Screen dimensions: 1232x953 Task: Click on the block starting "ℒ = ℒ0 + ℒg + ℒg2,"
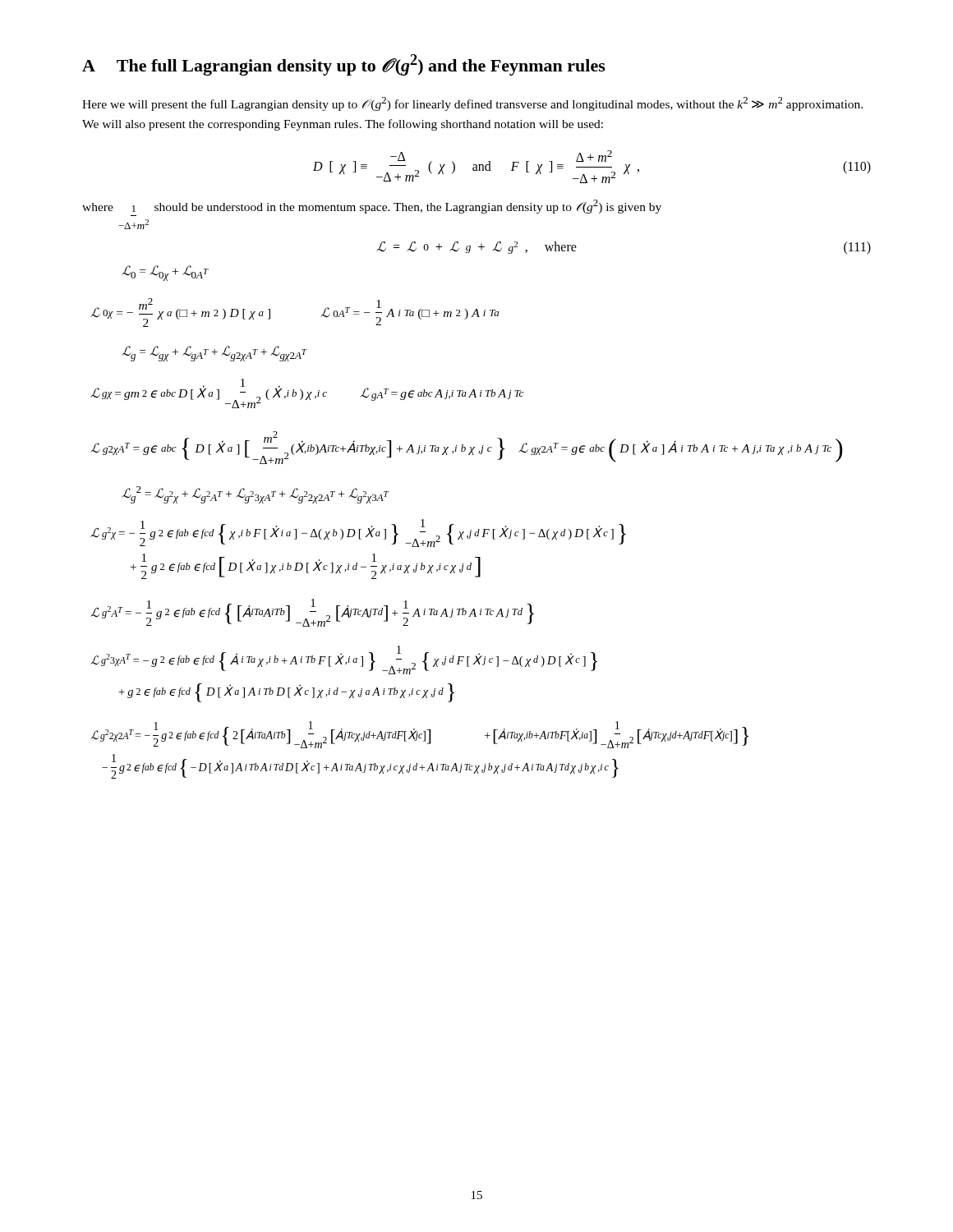point(454,247)
